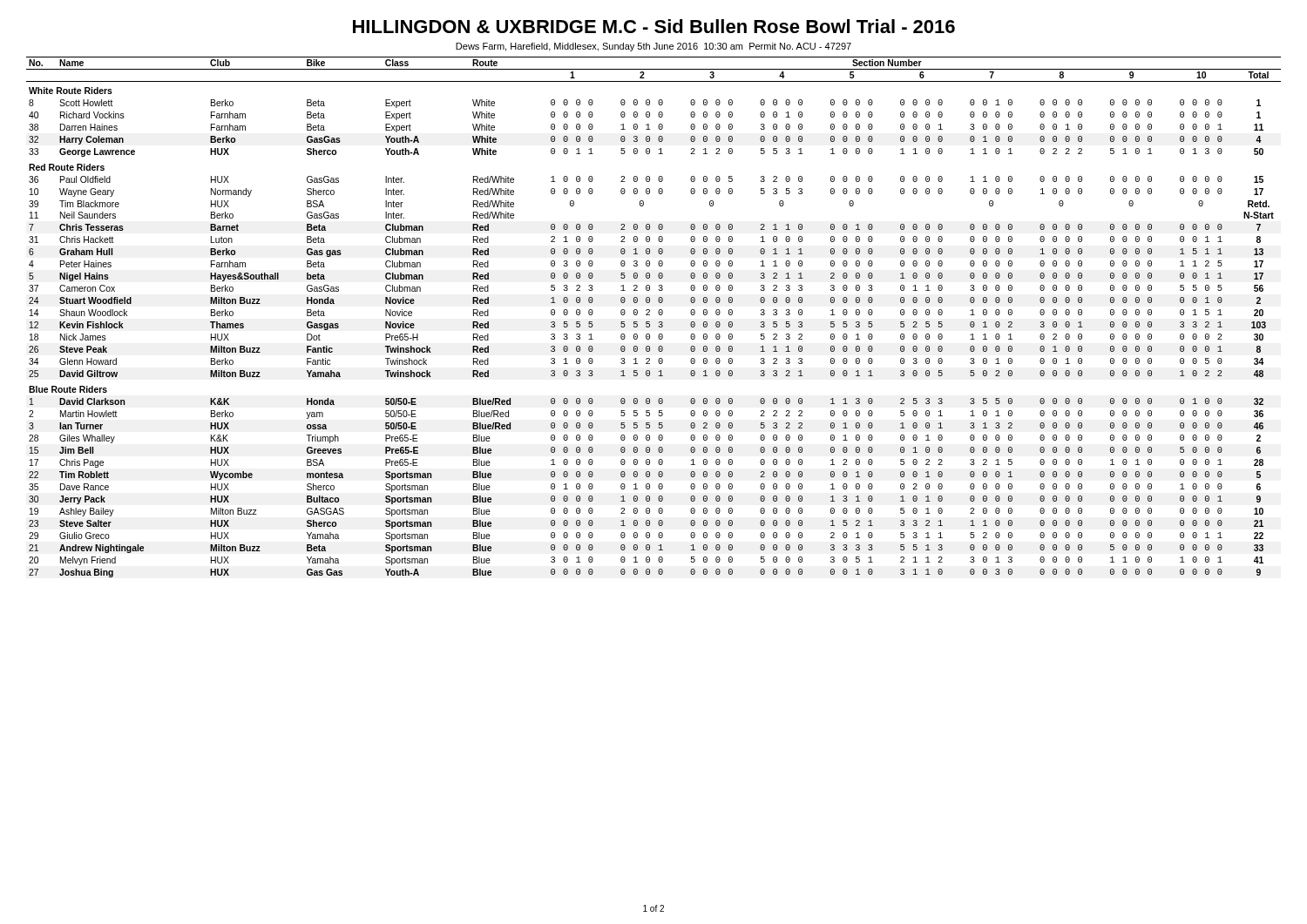This screenshot has height=924, width=1307.
Task: Point to the passage starting "Dews Farm, Harefield, Middlesex, Sunday 5th June"
Action: [x=654, y=46]
